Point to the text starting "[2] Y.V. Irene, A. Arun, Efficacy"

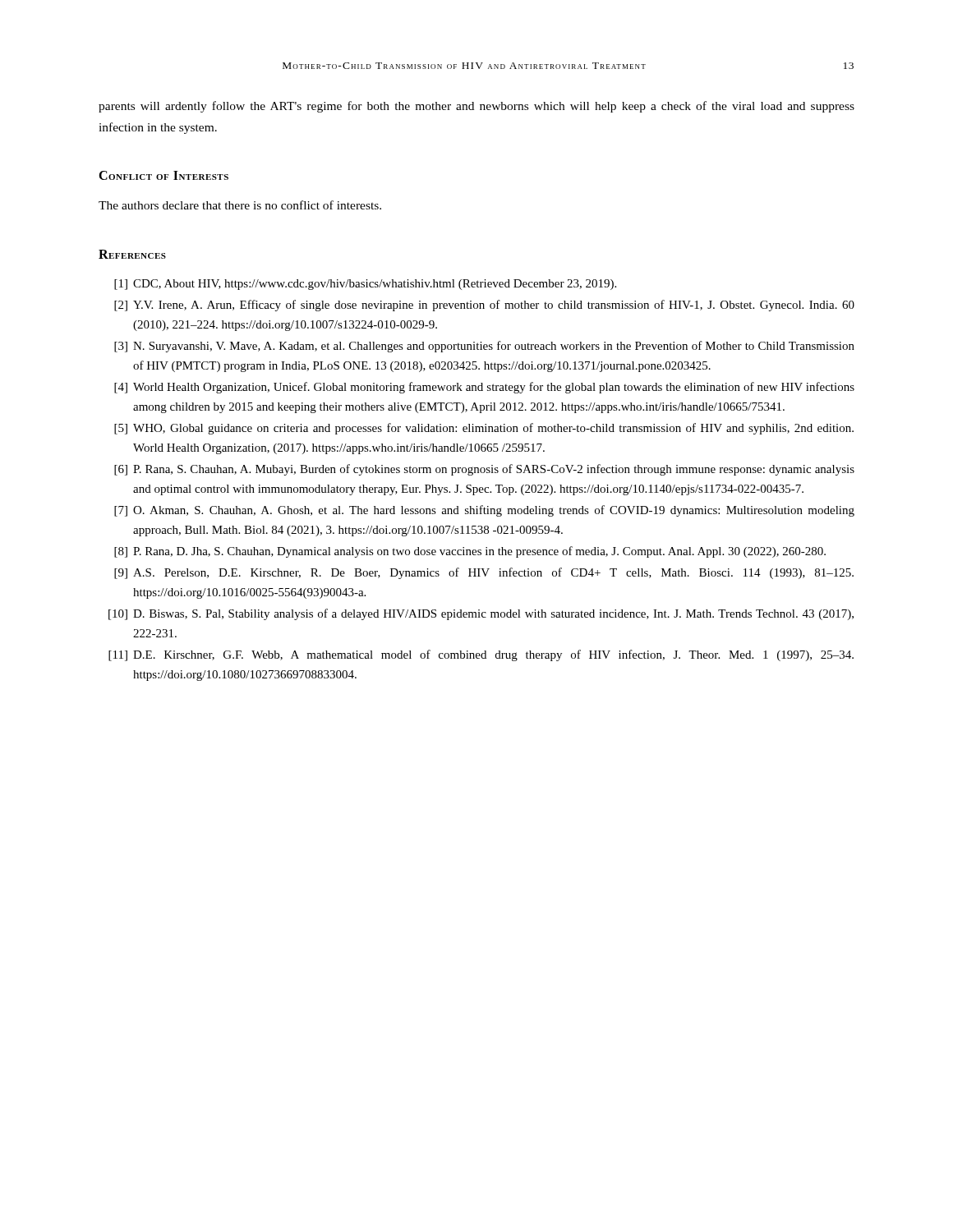click(476, 314)
